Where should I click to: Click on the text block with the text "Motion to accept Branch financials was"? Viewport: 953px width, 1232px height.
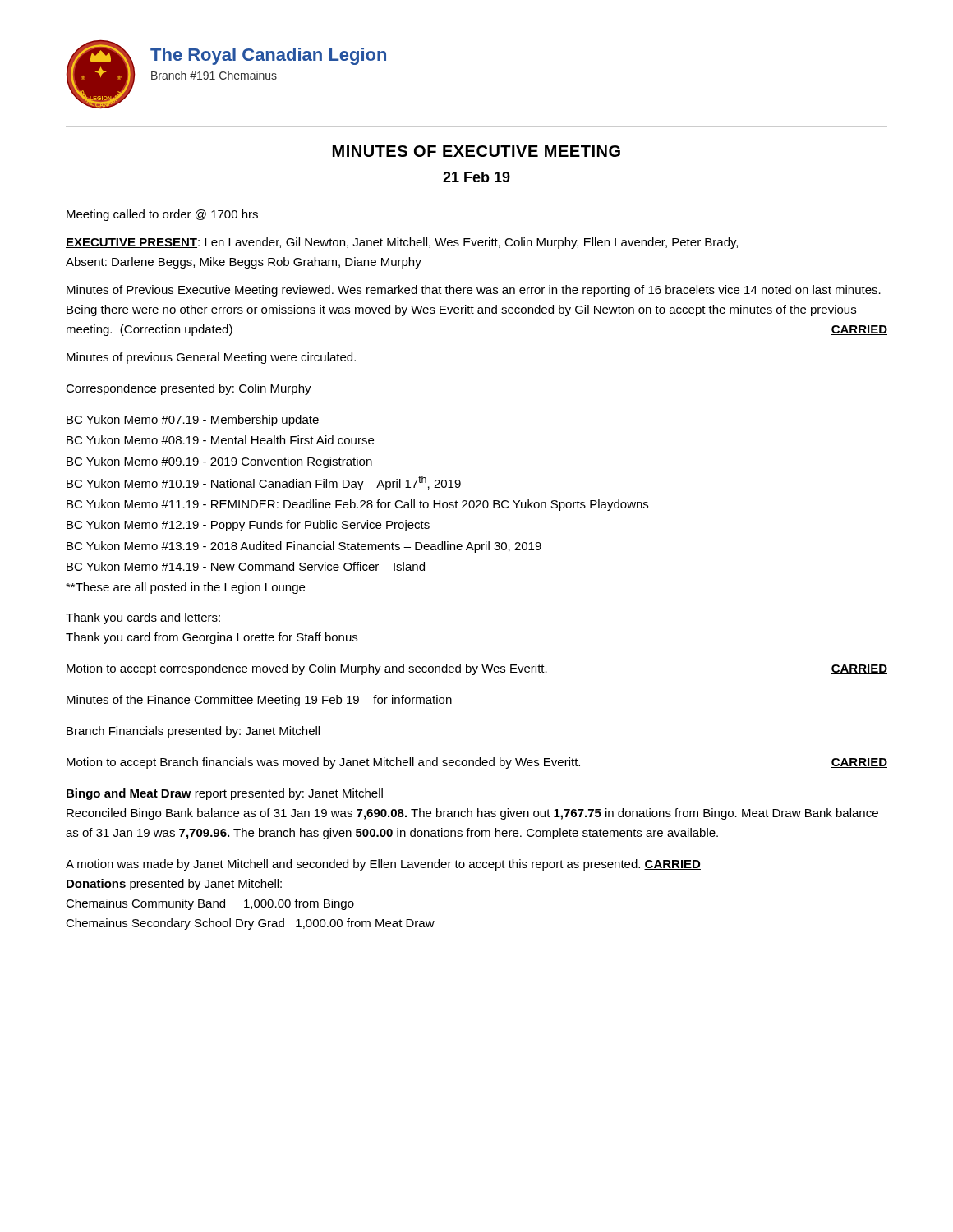point(476,762)
